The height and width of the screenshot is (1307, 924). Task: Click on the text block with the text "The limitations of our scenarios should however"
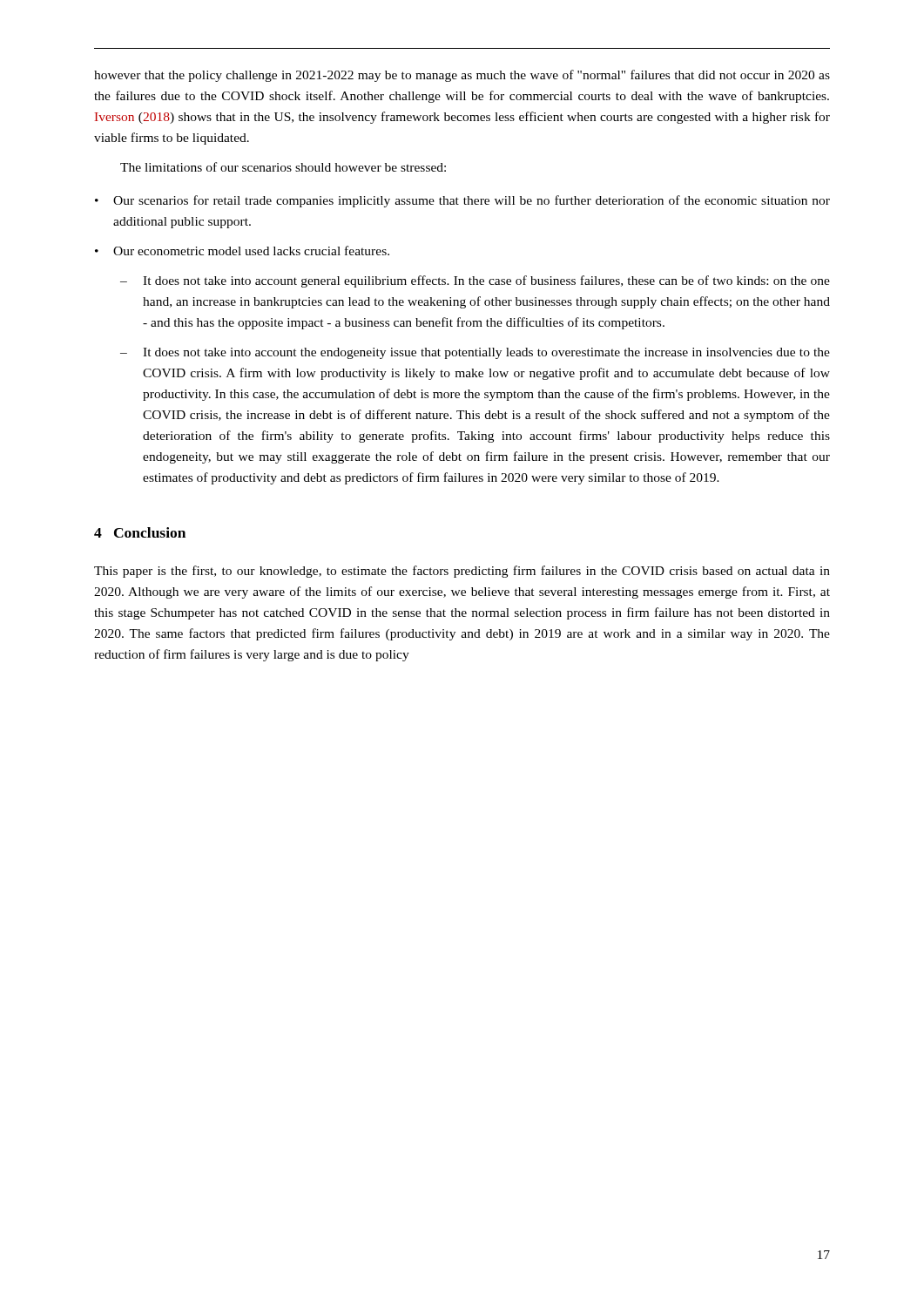point(284,167)
